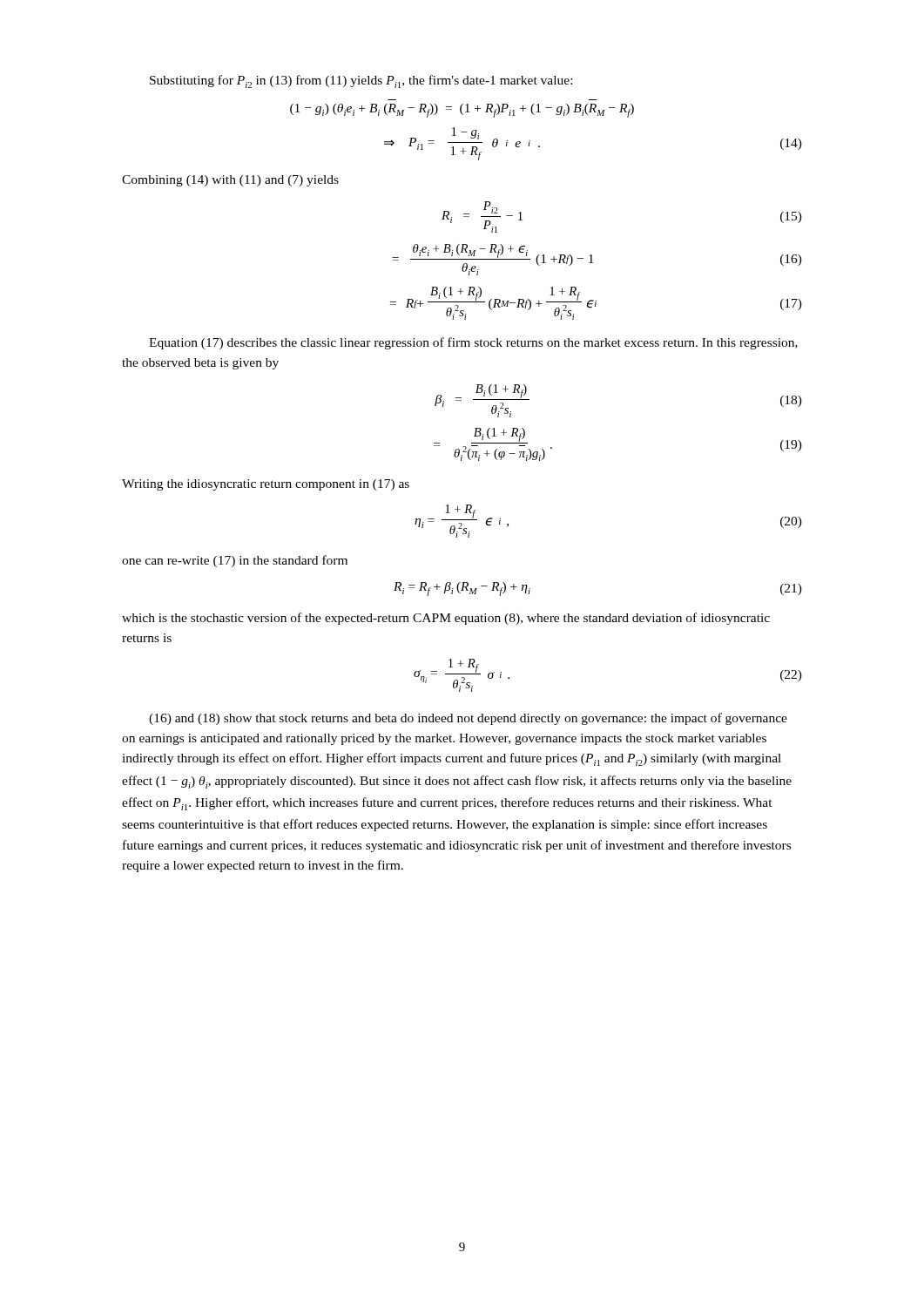
Task: Select the formula containing "= Rf + Bi (1"
Action: pyautogui.click(x=462, y=303)
